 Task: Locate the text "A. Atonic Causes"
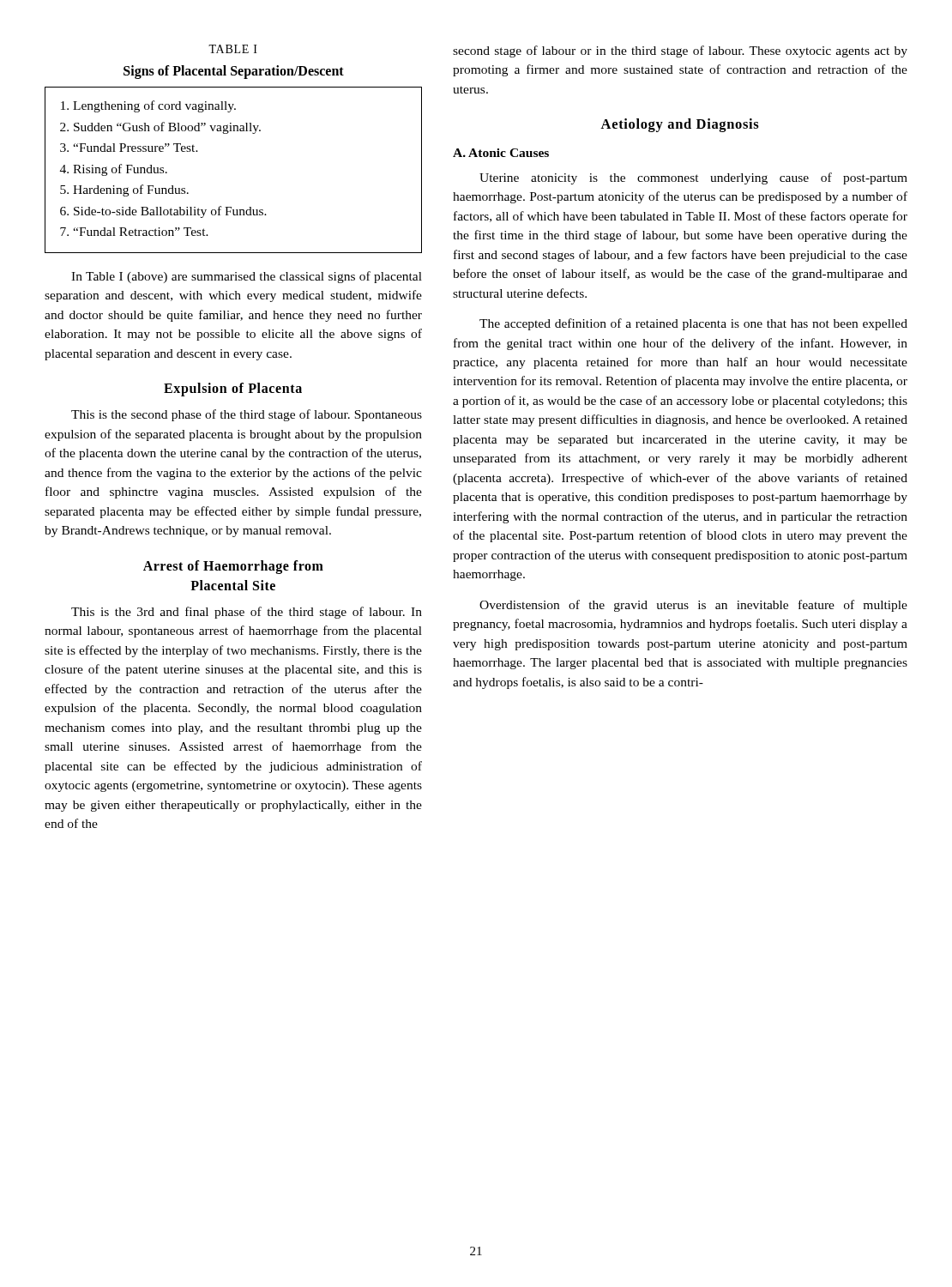[x=501, y=153]
